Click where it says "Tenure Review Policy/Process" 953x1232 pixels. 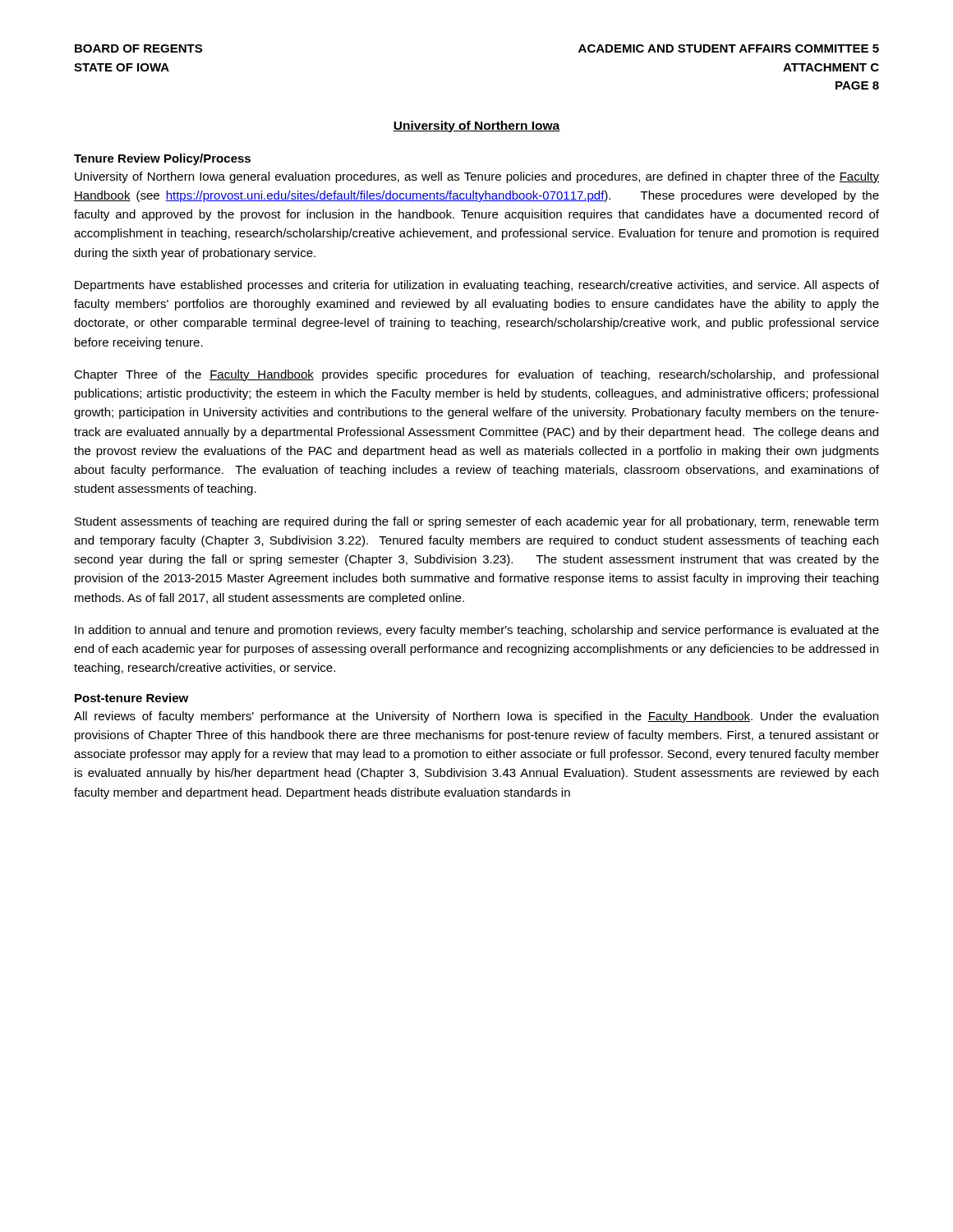163,158
